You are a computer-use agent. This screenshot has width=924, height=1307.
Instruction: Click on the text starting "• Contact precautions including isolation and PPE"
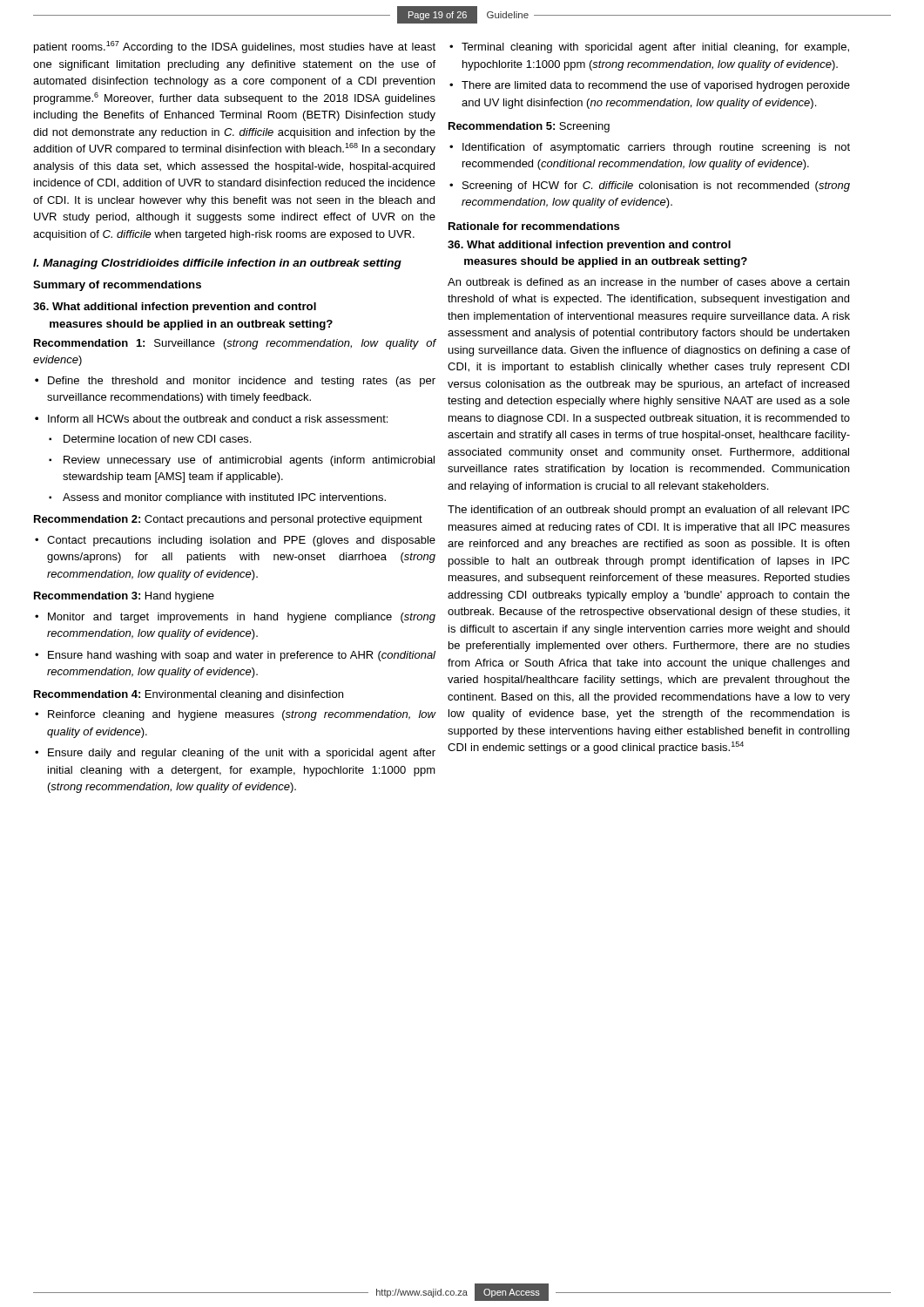point(235,556)
